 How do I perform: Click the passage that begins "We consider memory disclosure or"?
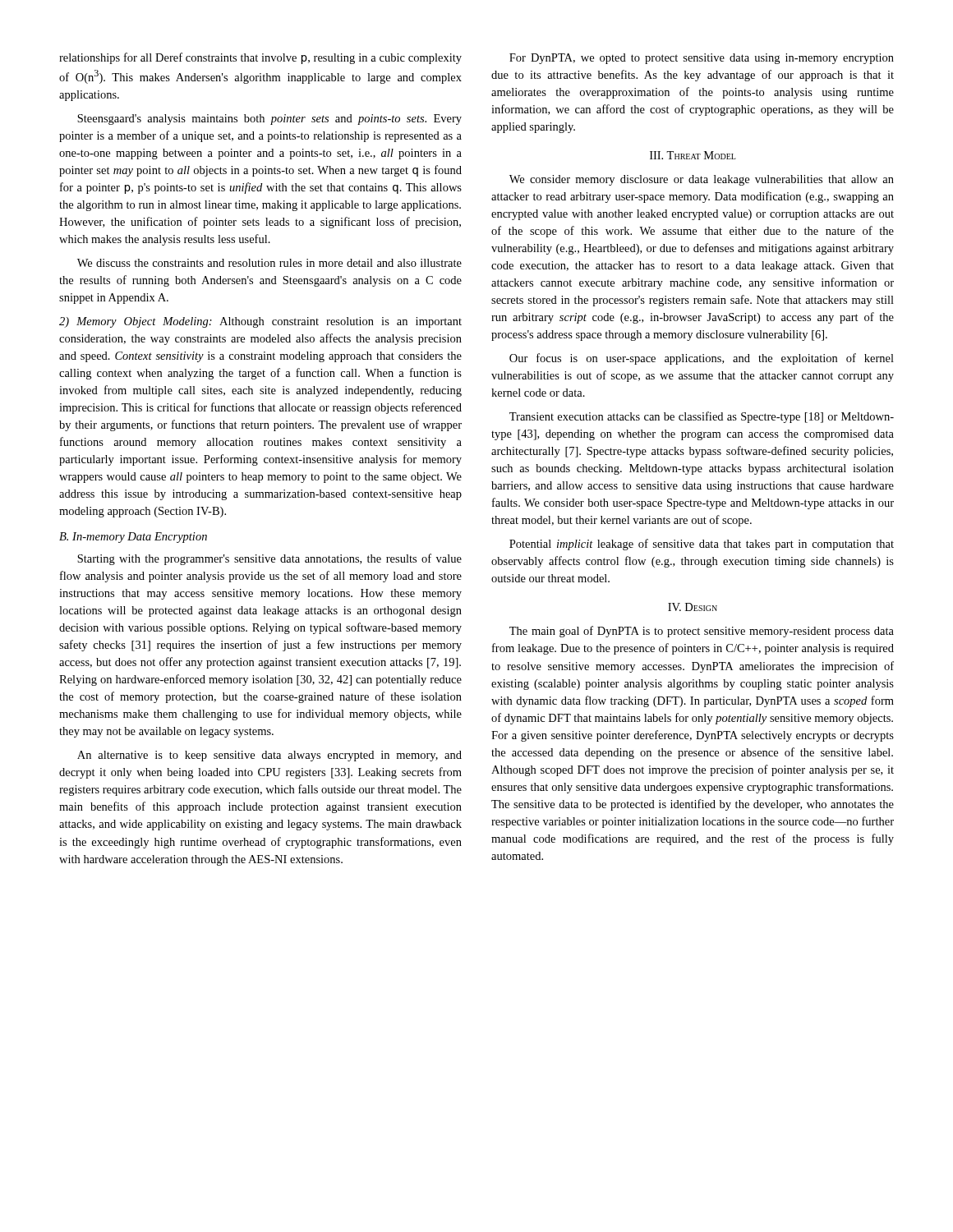click(693, 379)
